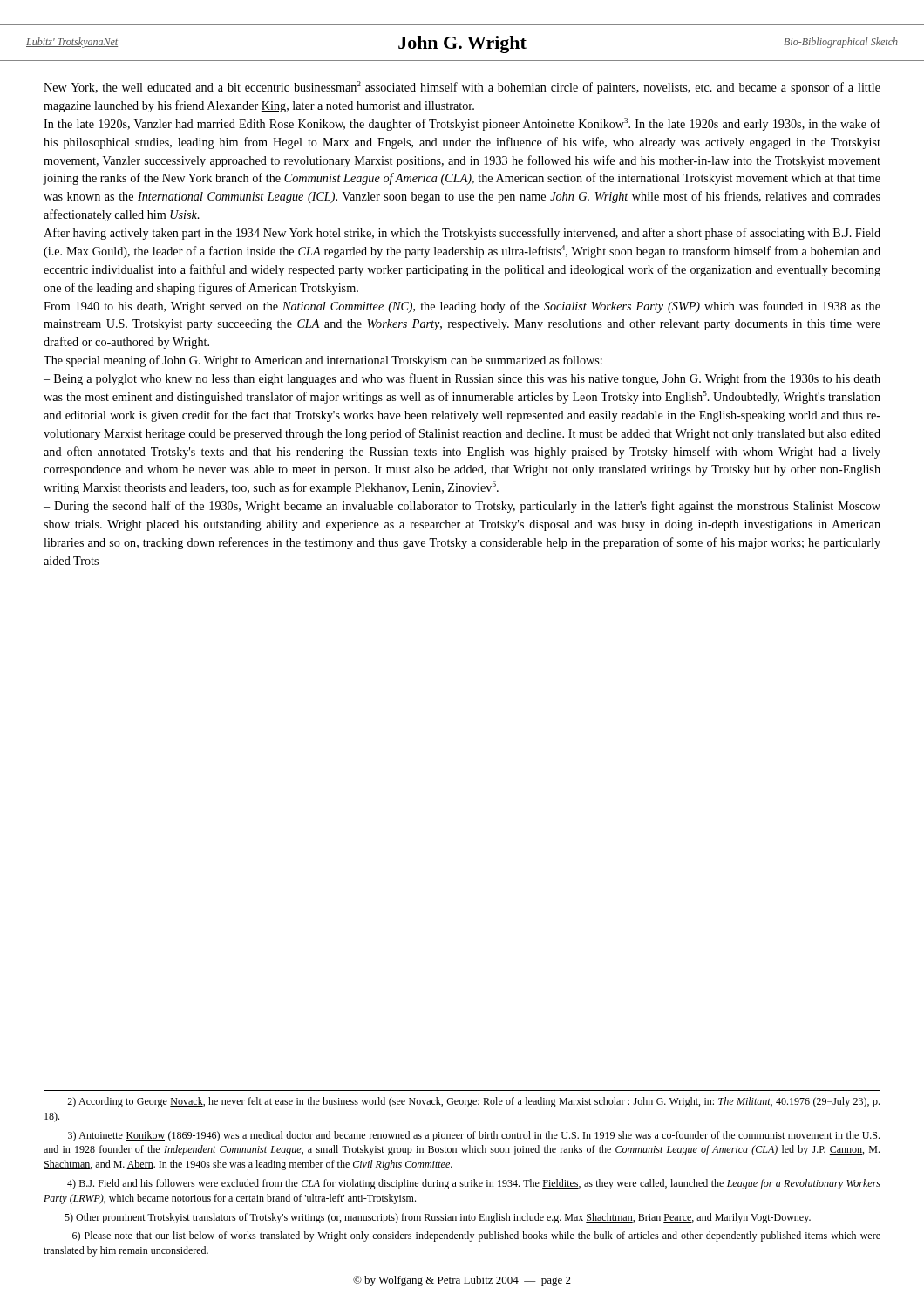The width and height of the screenshot is (924, 1308).
Task: Click the passage that begins "New York, the"
Action: point(462,97)
